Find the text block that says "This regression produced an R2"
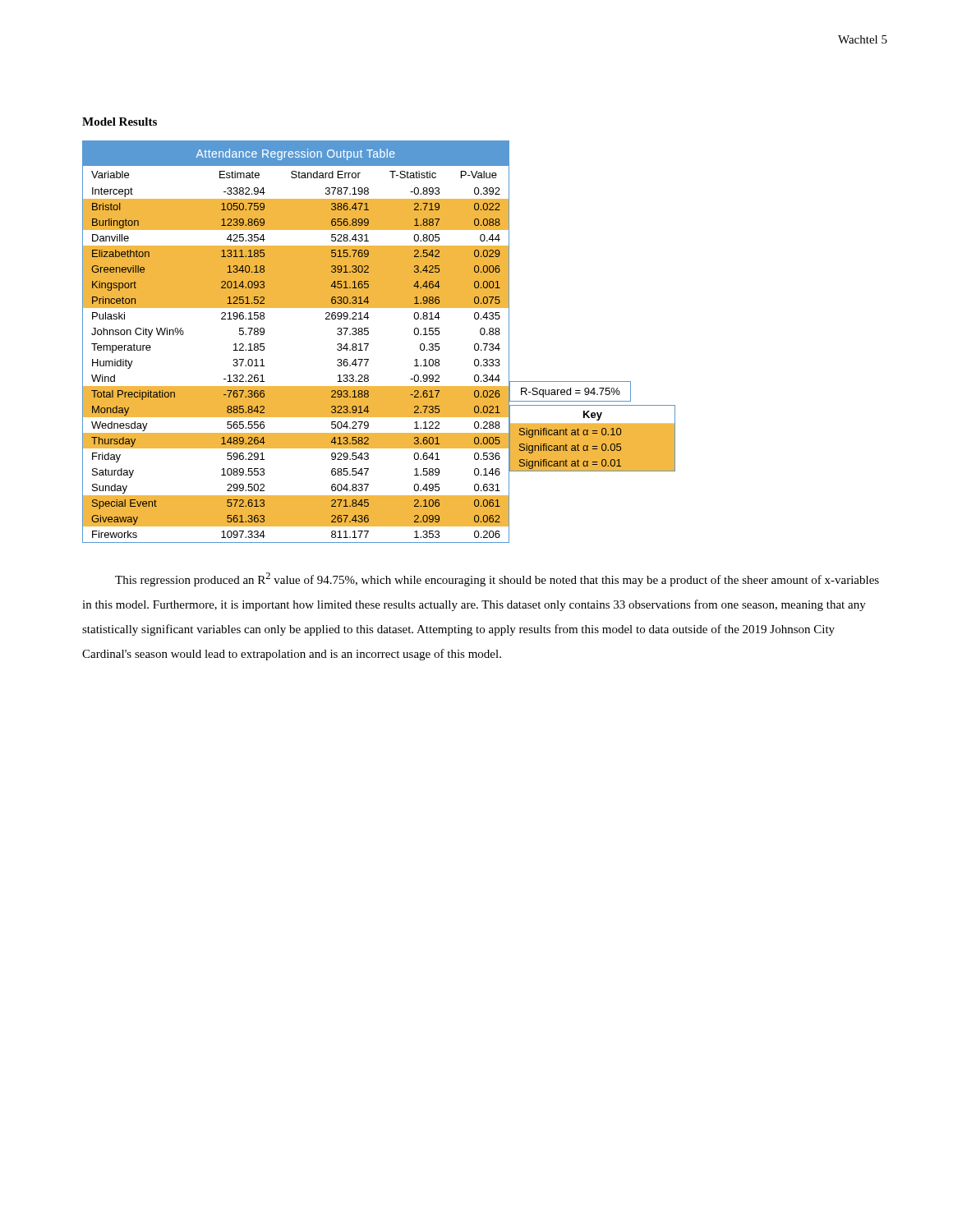Viewport: 953px width, 1232px height. pyautogui.click(x=481, y=615)
